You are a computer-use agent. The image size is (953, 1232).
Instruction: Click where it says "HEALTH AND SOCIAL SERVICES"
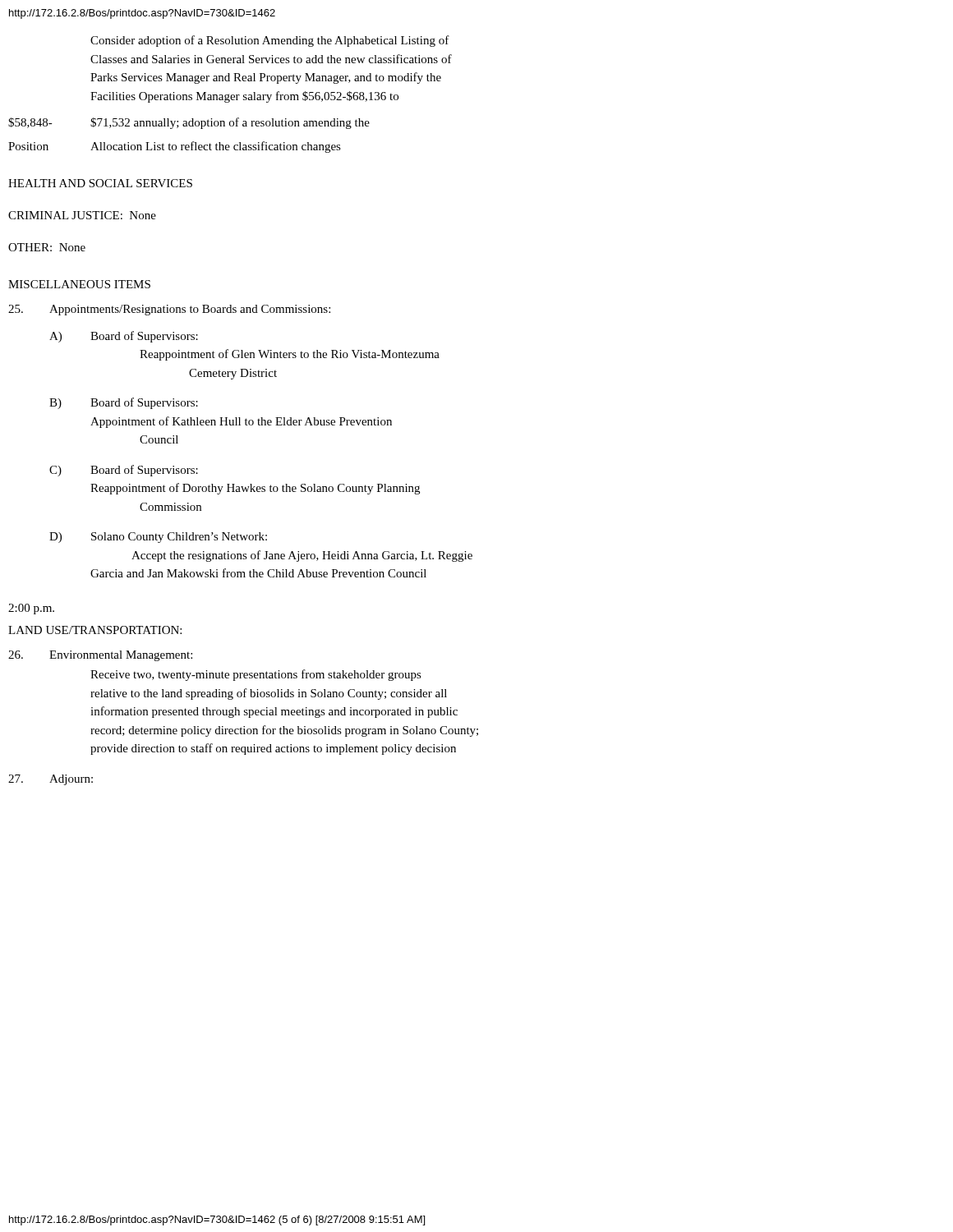[x=101, y=183]
